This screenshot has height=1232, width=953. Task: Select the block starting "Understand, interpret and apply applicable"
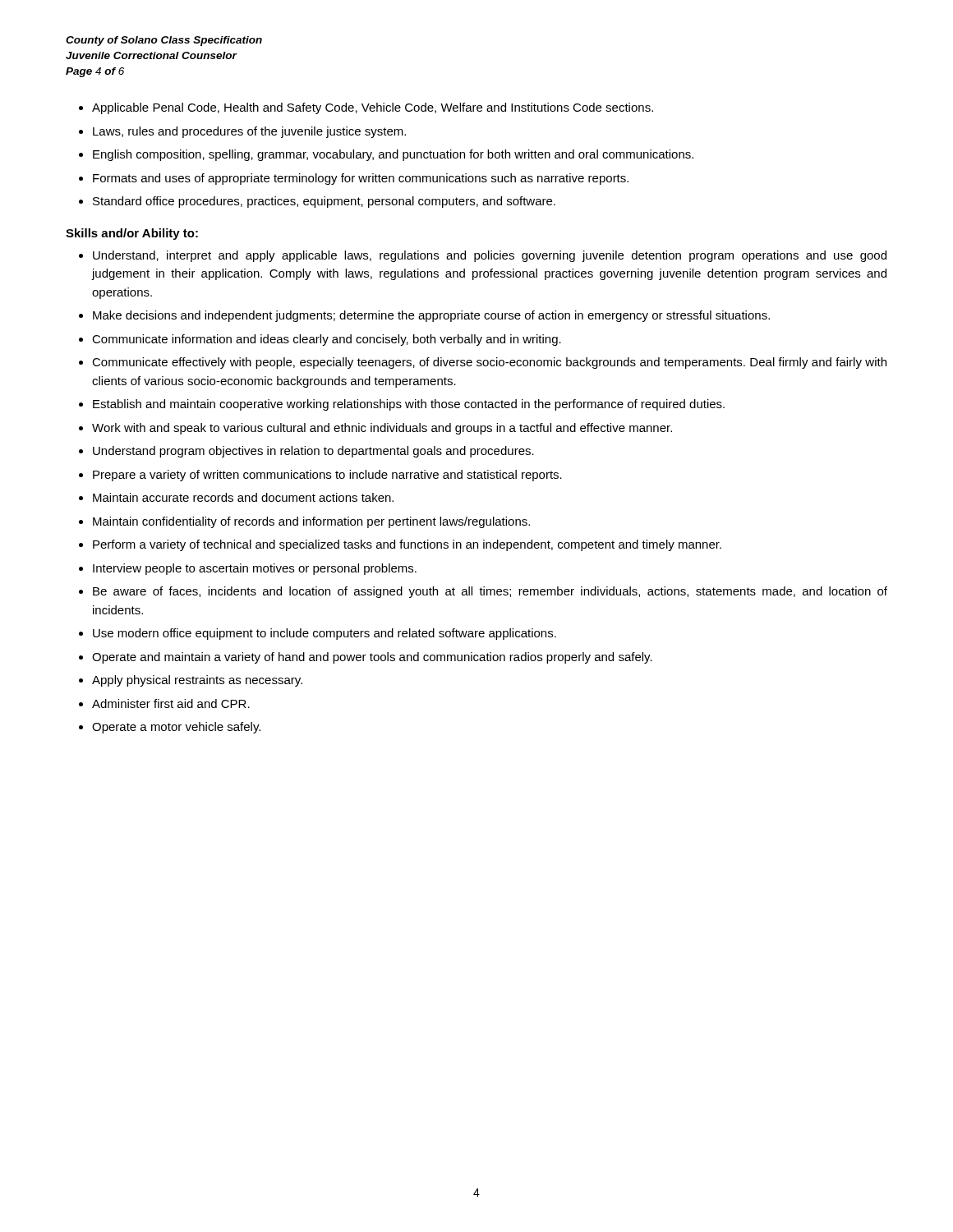[490, 273]
